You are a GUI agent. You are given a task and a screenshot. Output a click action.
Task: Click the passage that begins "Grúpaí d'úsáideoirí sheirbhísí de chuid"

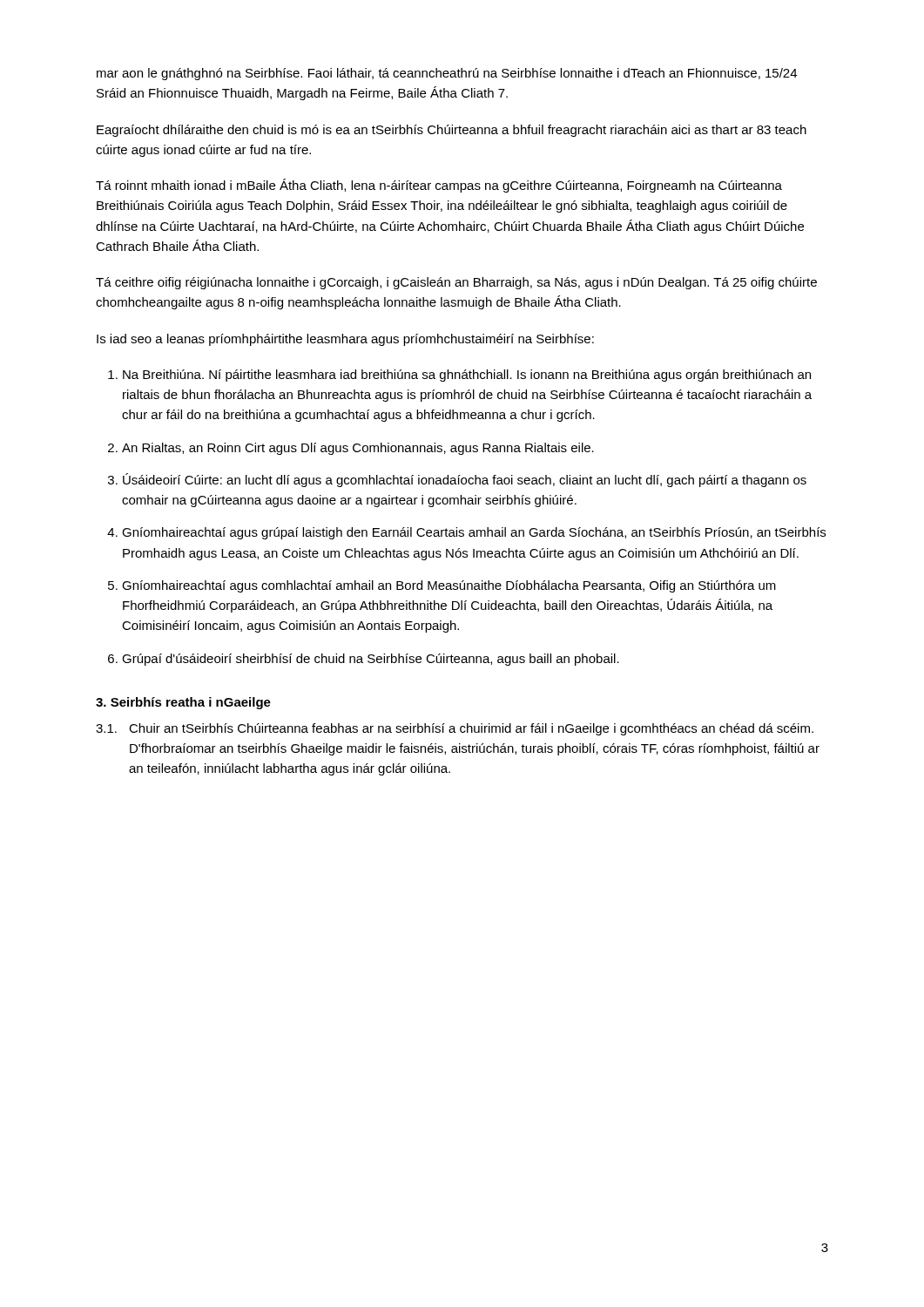point(371,658)
